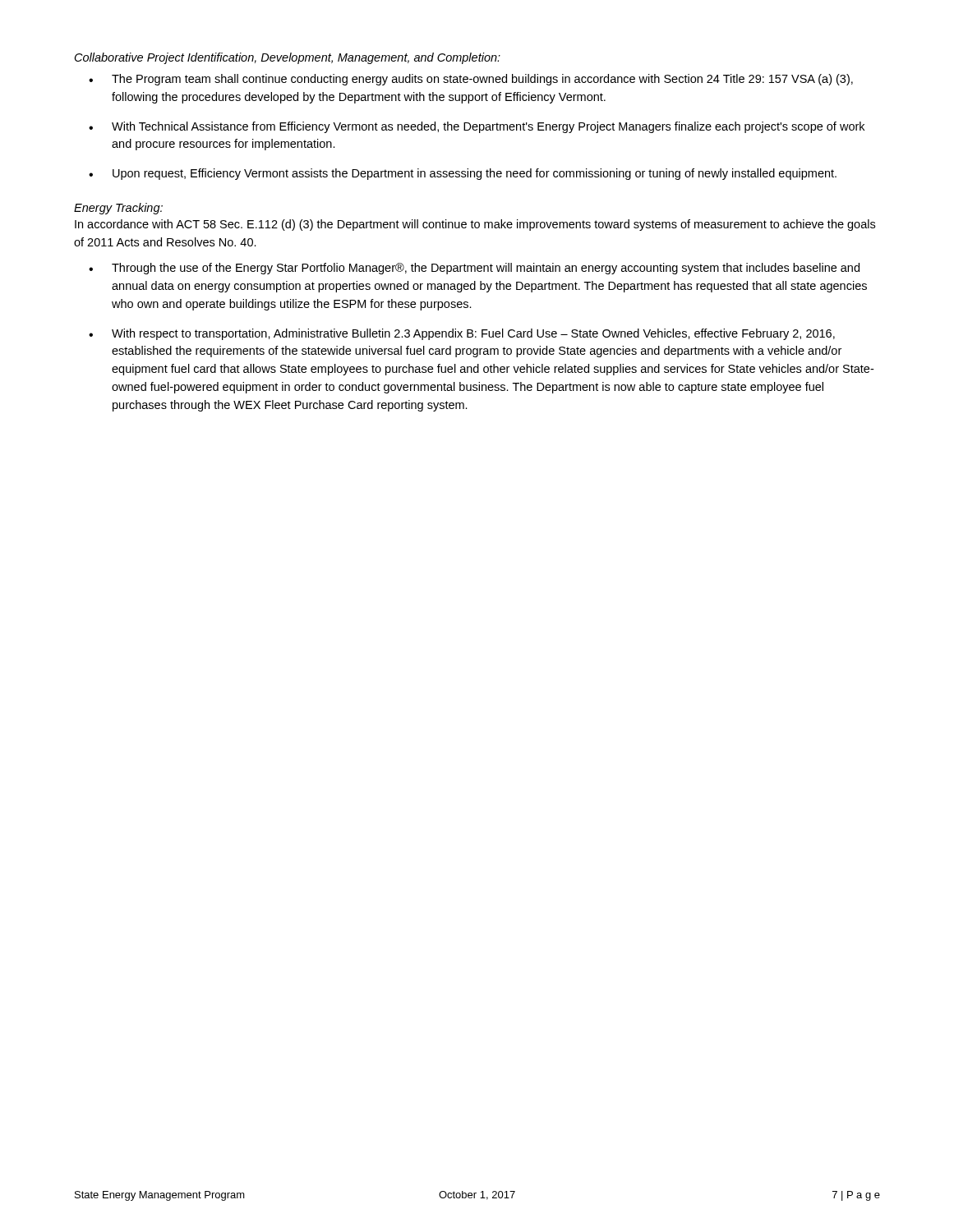
Task: Select the block starting "In accordance with ACT 58 Sec. E.112"
Action: (475, 233)
